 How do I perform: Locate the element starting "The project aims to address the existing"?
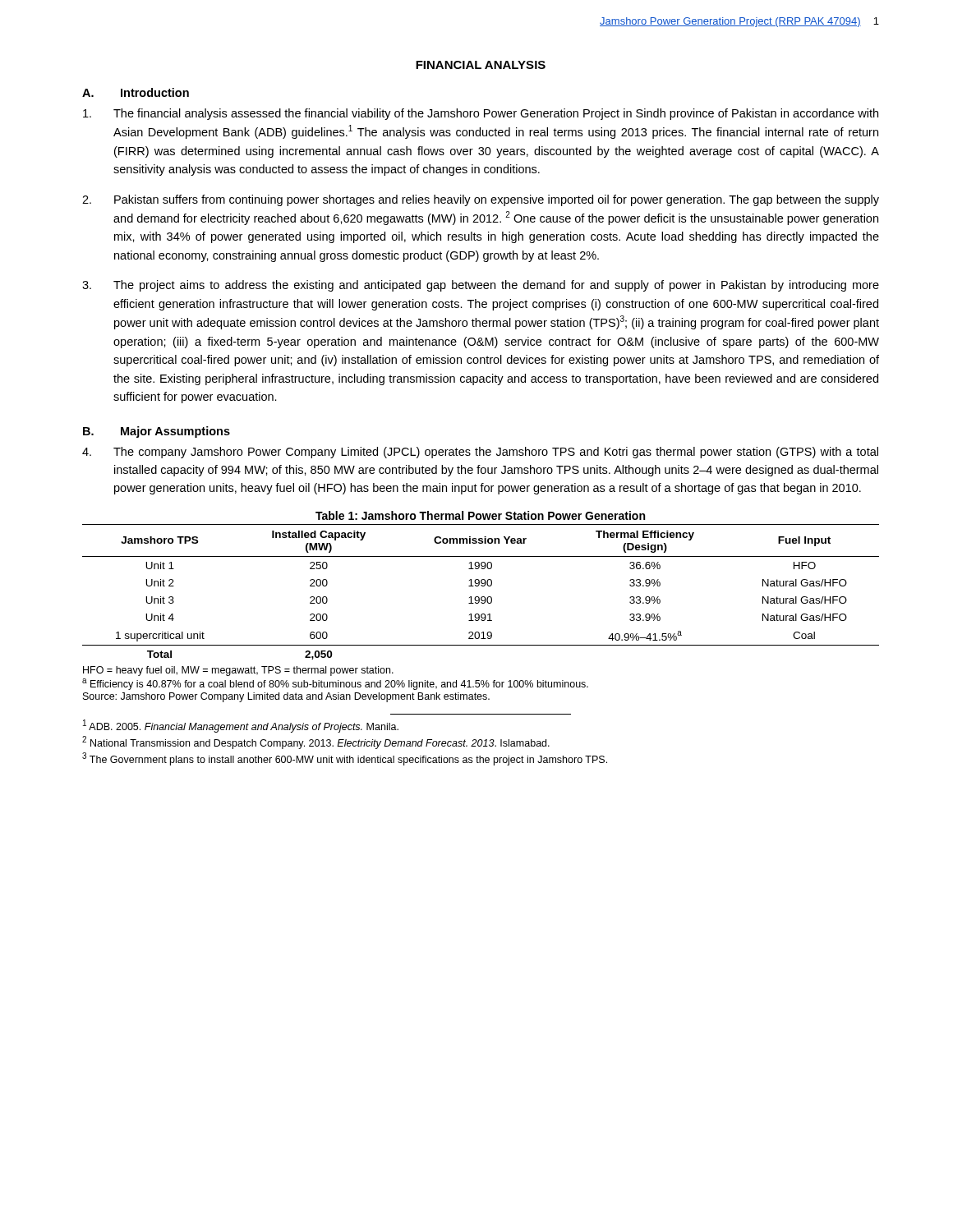coord(481,341)
